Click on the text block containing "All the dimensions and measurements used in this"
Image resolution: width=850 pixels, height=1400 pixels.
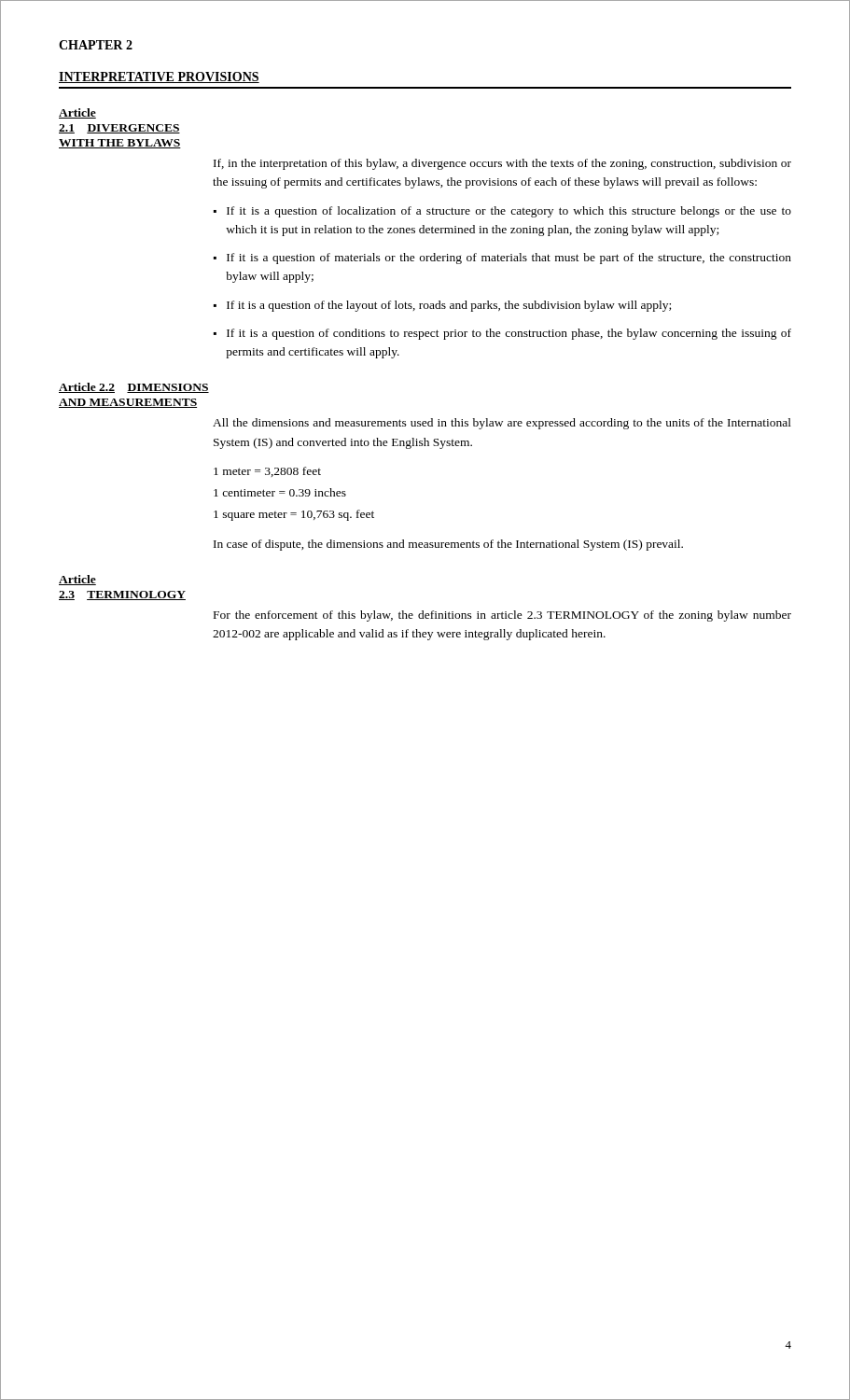click(502, 424)
